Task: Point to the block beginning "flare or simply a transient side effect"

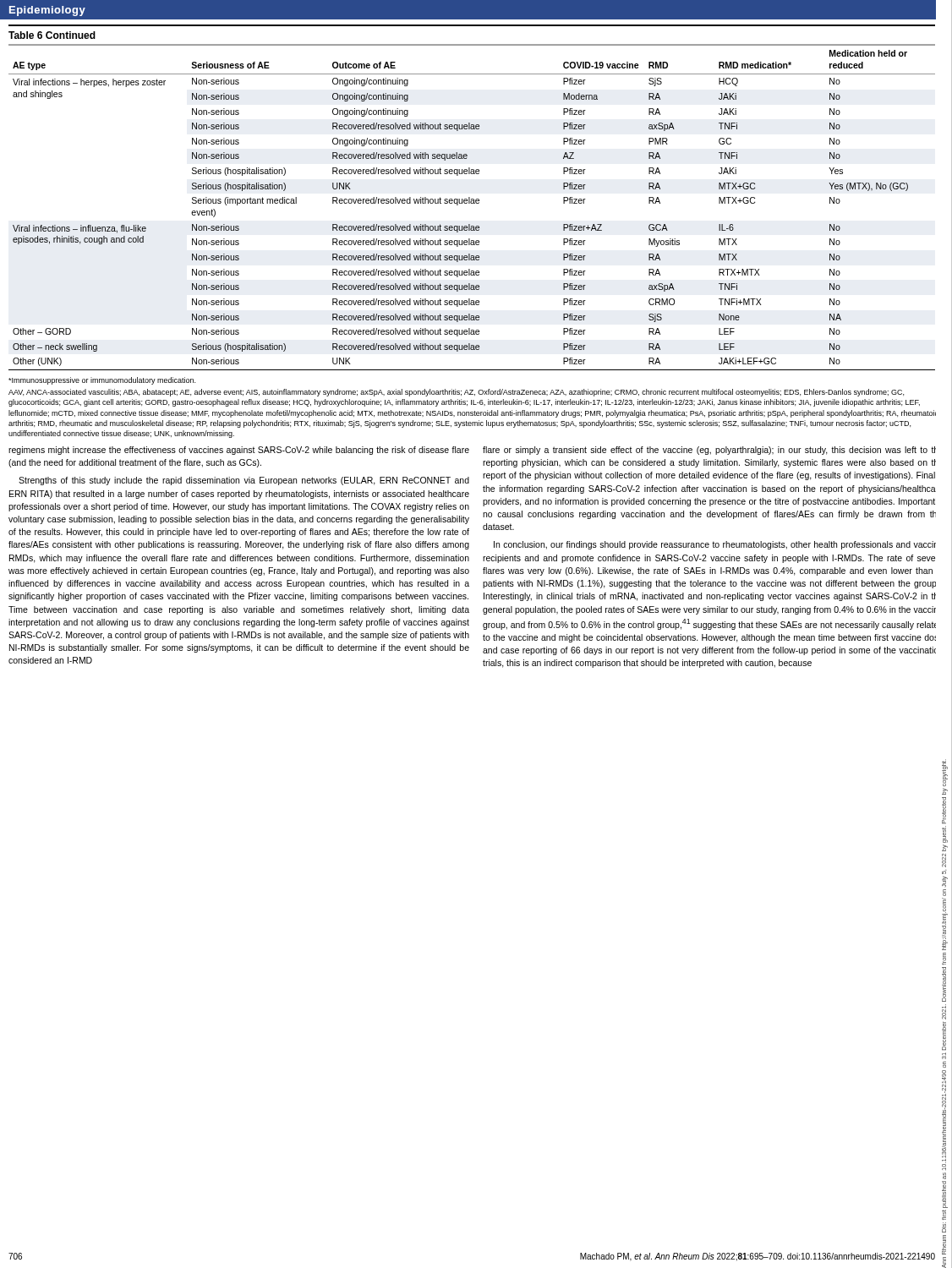Action: pos(713,557)
